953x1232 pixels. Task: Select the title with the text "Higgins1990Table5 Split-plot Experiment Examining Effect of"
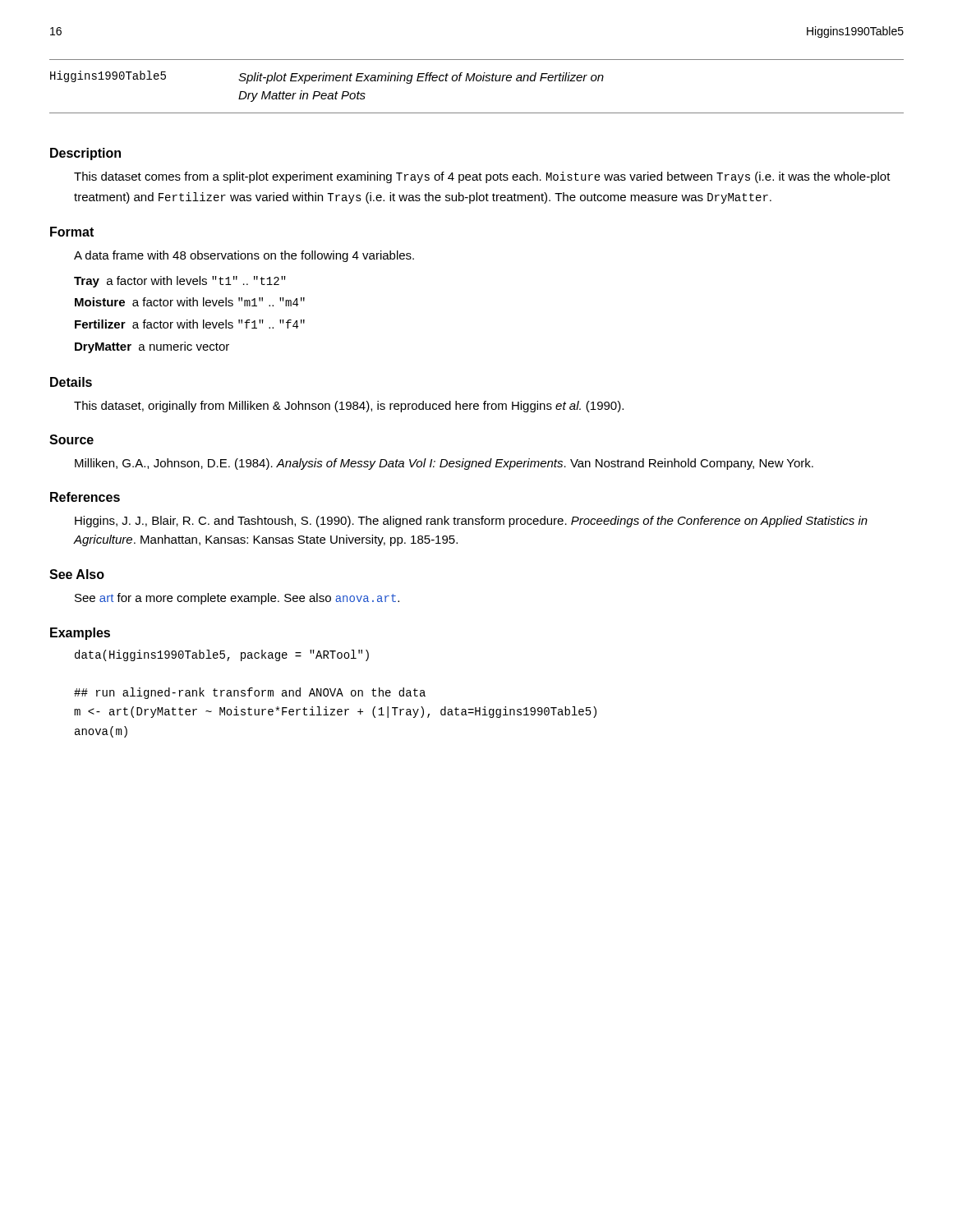point(327,86)
